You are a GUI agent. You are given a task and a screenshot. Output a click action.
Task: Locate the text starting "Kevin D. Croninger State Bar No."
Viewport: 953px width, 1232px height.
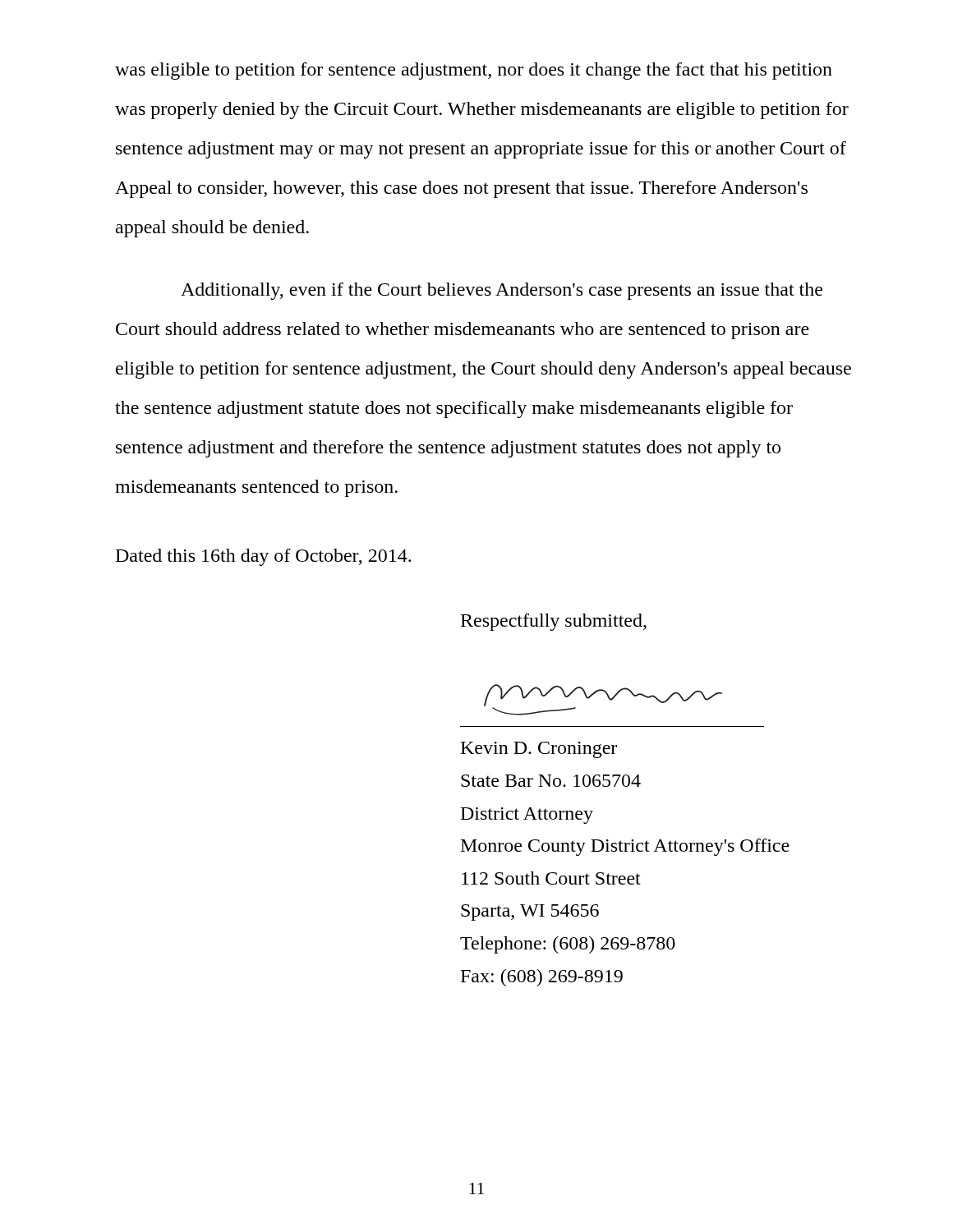(625, 862)
